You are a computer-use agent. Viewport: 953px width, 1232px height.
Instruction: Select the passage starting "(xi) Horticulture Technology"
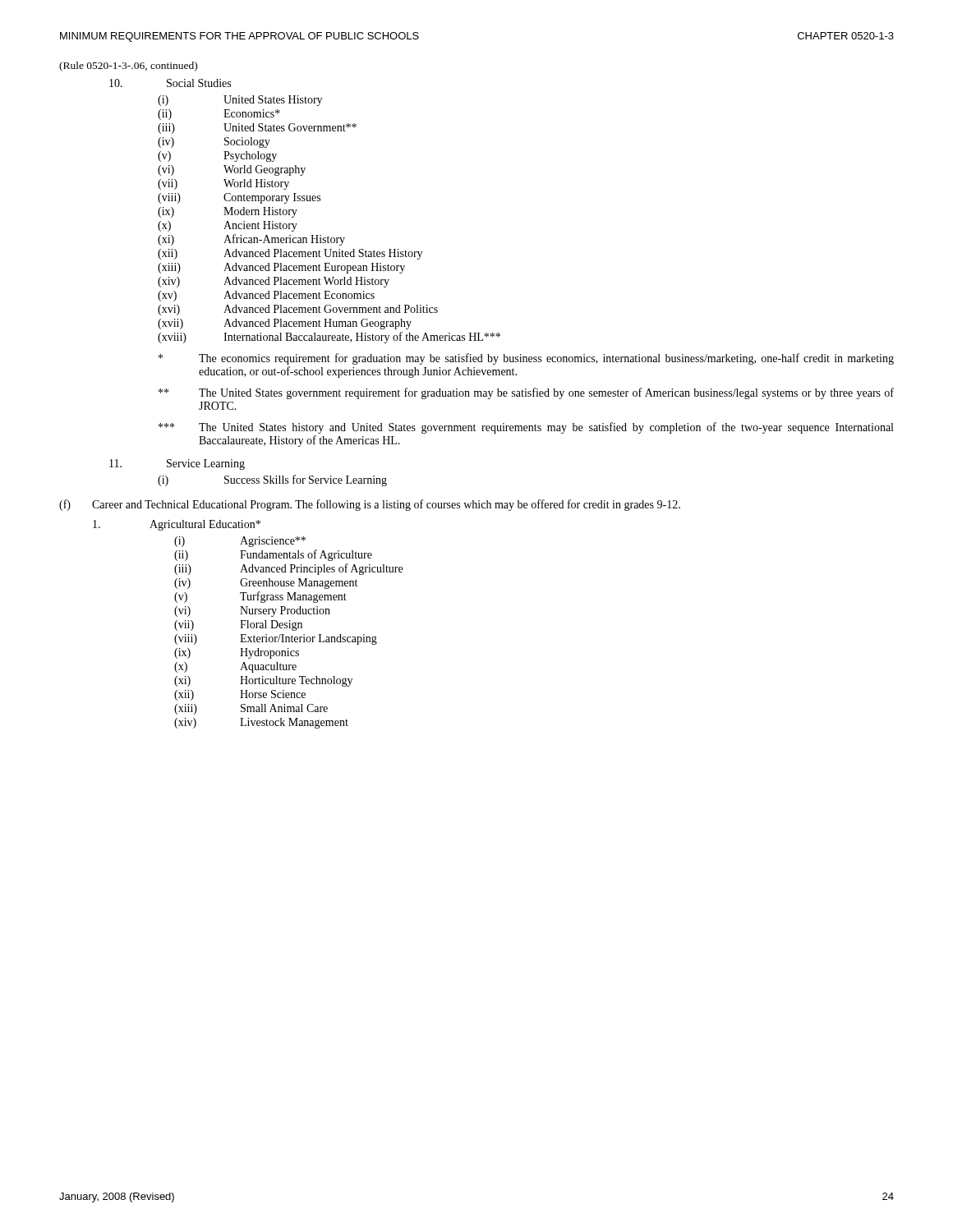coord(264,681)
